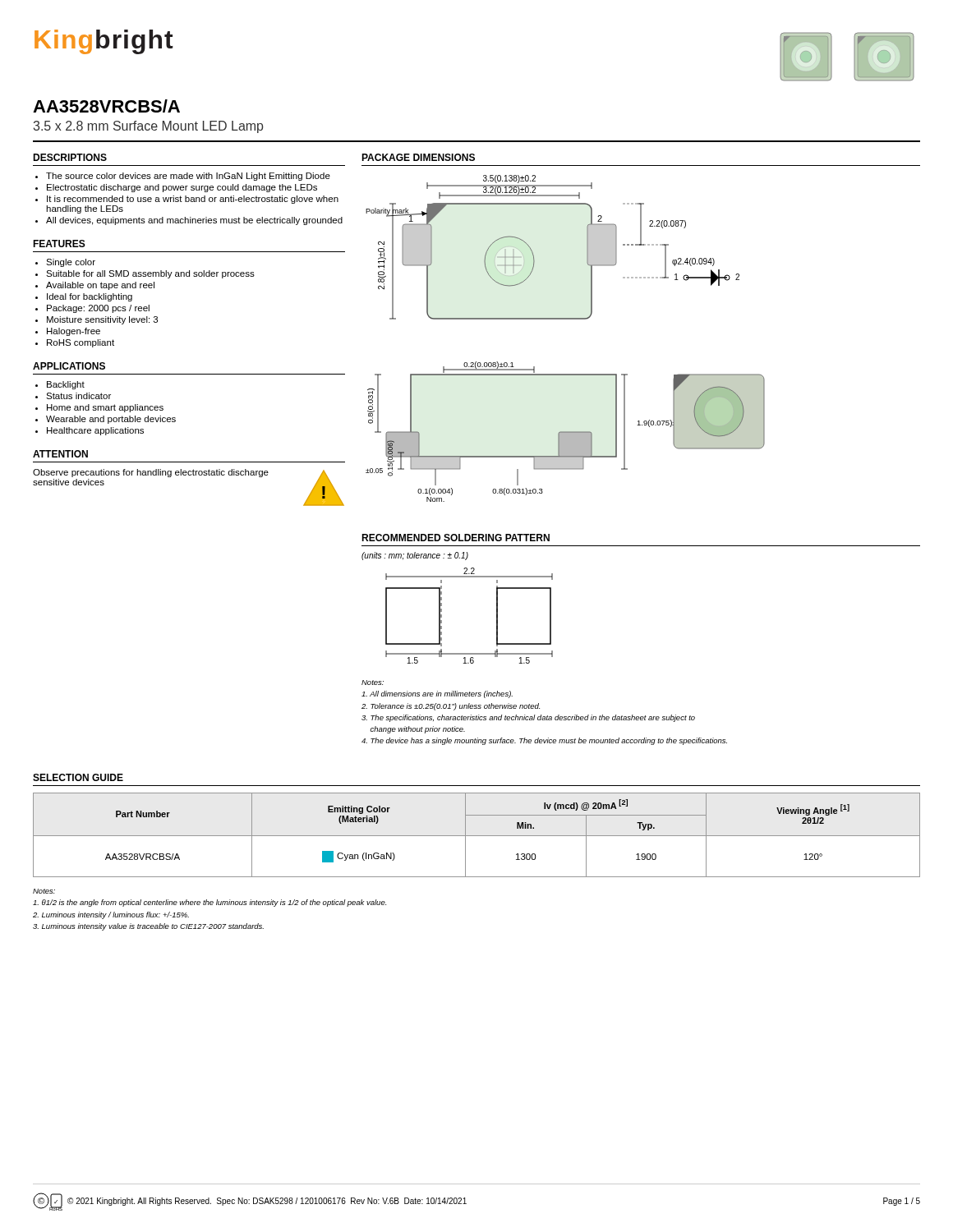Screen dimensions: 1232x953
Task: Find the table that mentions "Cyan (InGaN)"
Action: pyautogui.click(x=476, y=835)
